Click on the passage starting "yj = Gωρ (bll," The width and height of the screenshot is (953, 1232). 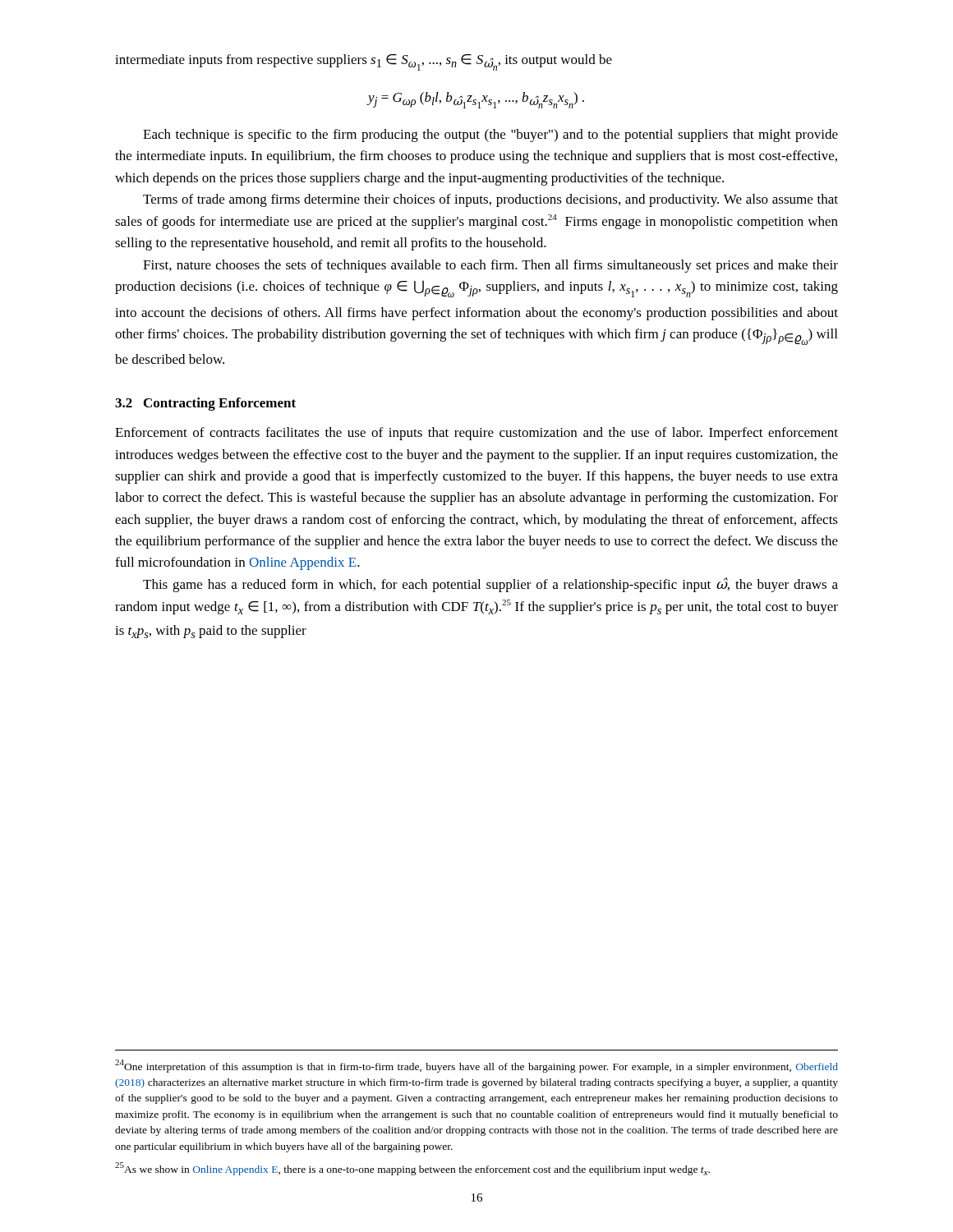(x=476, y=100)
